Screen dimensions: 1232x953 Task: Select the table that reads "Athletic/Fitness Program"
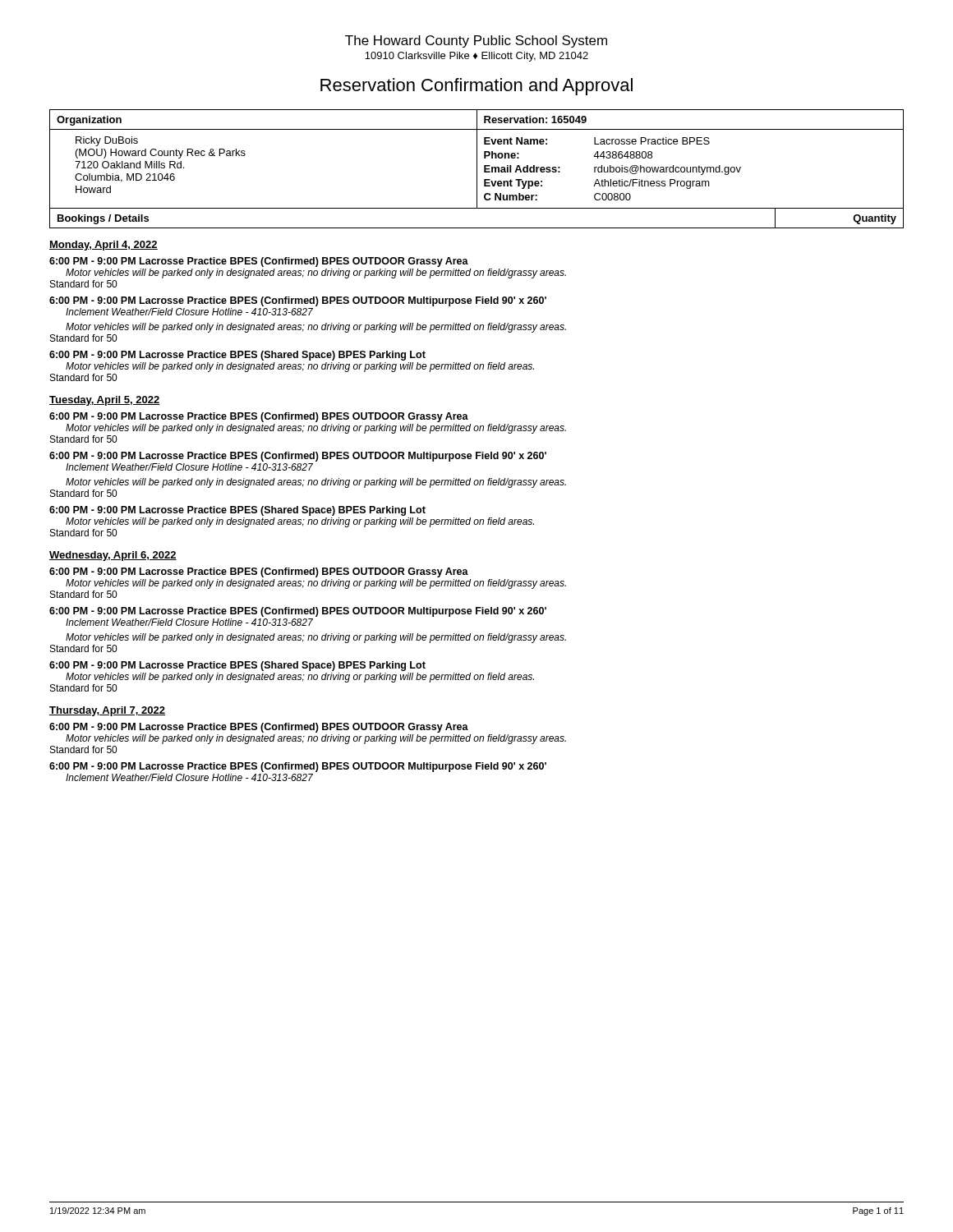476,159
